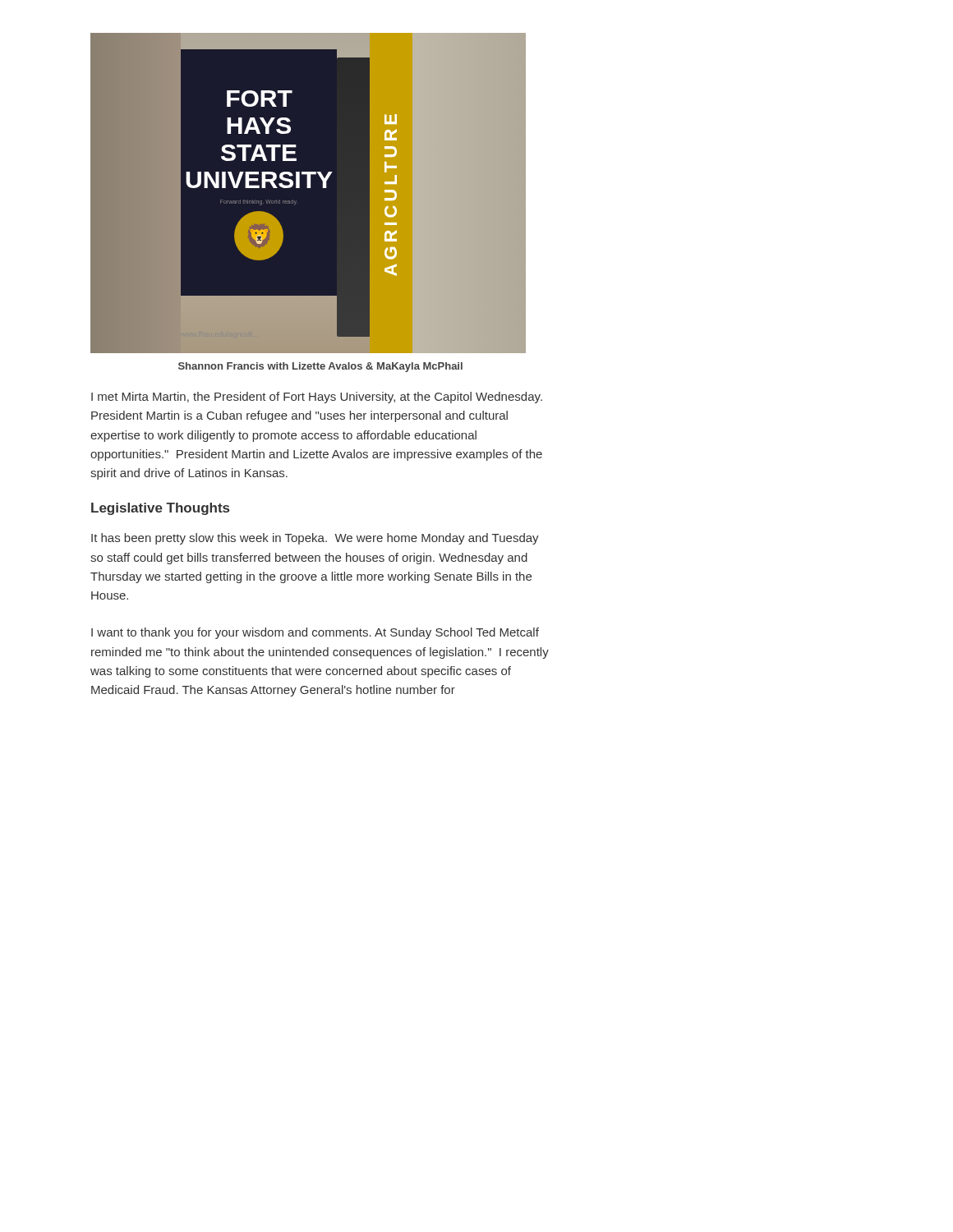Screen dimensions: 1232x953
Task: Find the photo
Action: point(308,193)
